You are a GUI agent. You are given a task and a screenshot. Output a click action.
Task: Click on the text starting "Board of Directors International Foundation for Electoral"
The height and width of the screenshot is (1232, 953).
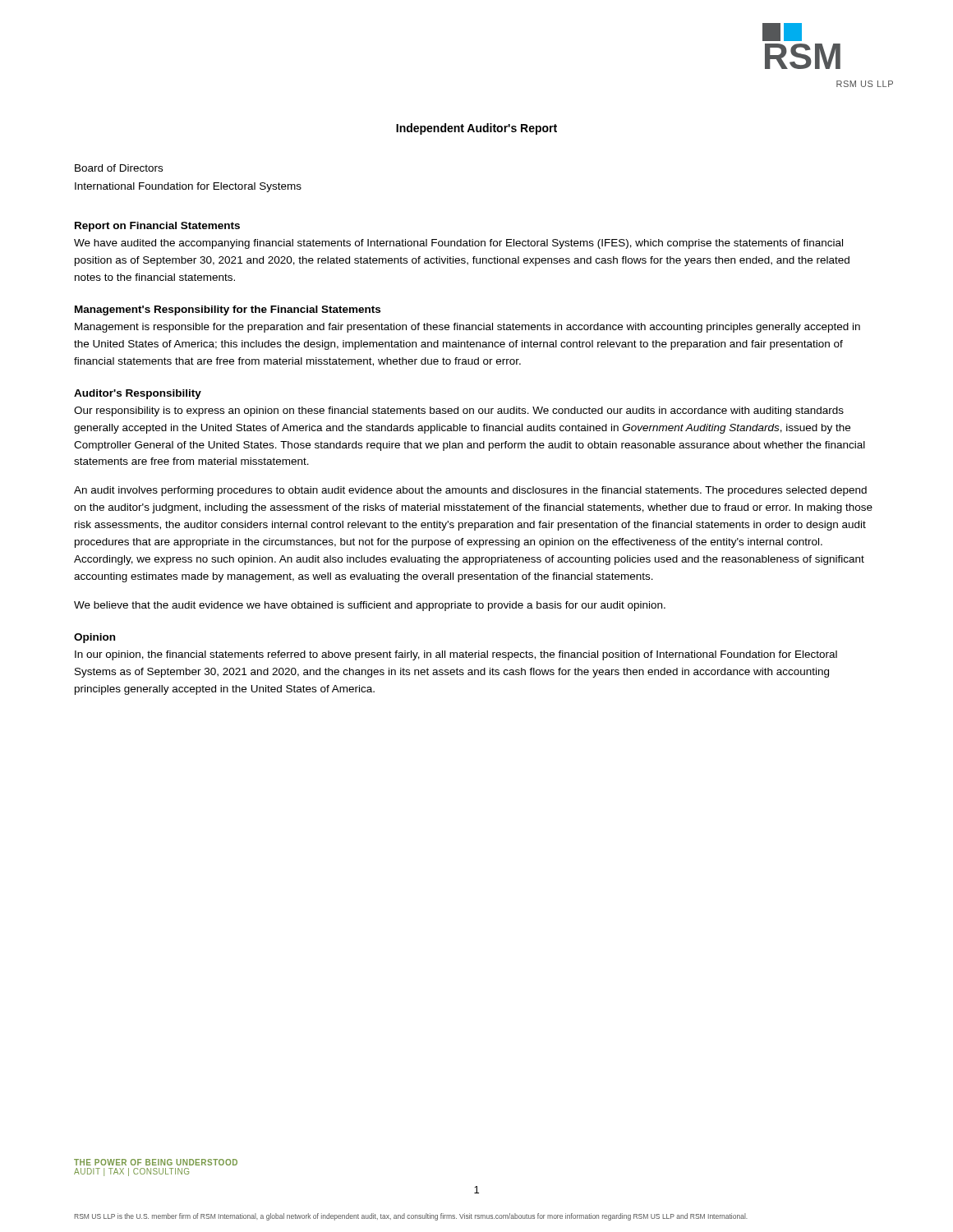[x=188, y=177]
